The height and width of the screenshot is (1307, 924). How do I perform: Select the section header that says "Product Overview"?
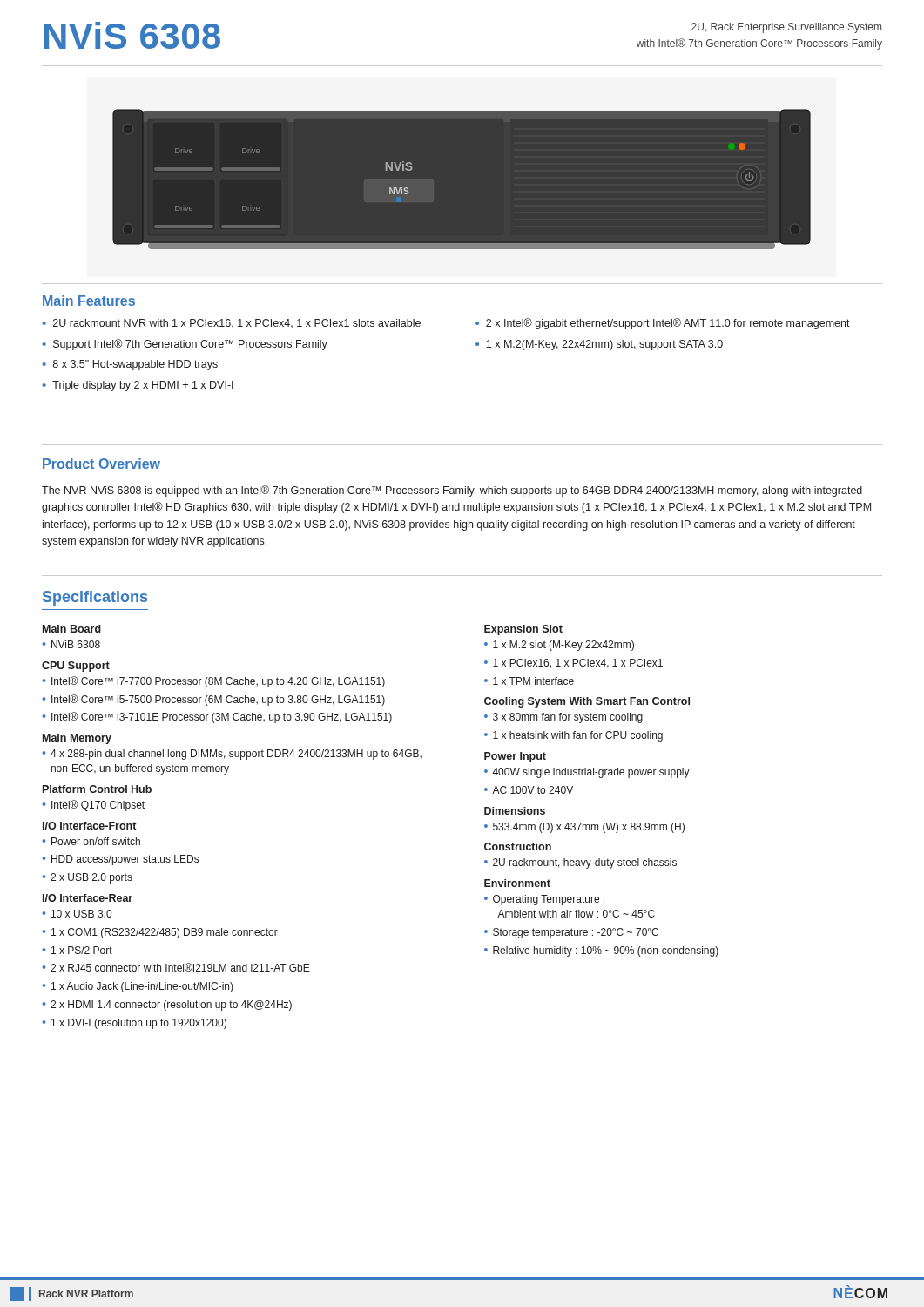(101, 464)
